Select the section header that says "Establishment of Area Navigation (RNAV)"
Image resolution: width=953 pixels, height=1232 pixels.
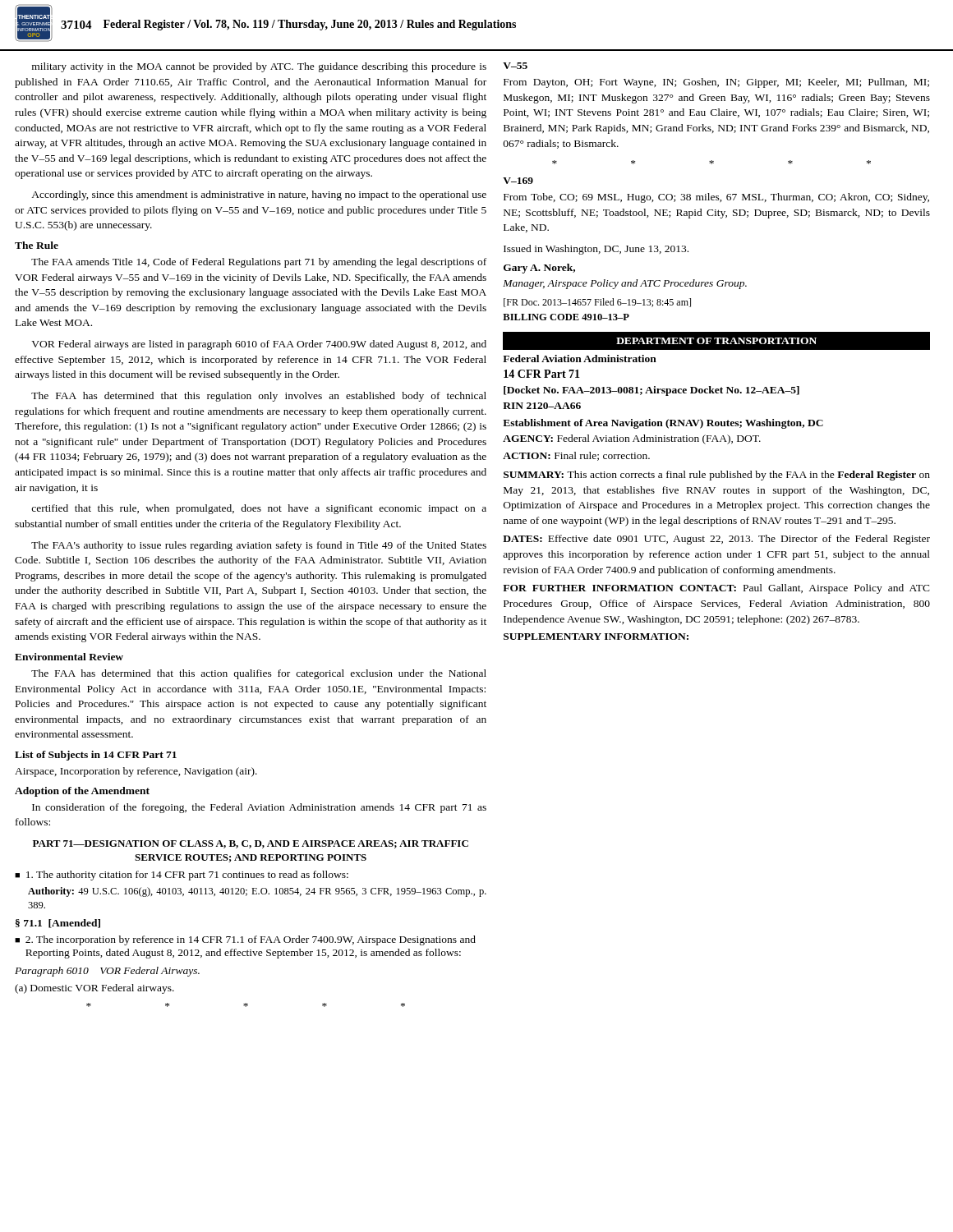(663, 422)
